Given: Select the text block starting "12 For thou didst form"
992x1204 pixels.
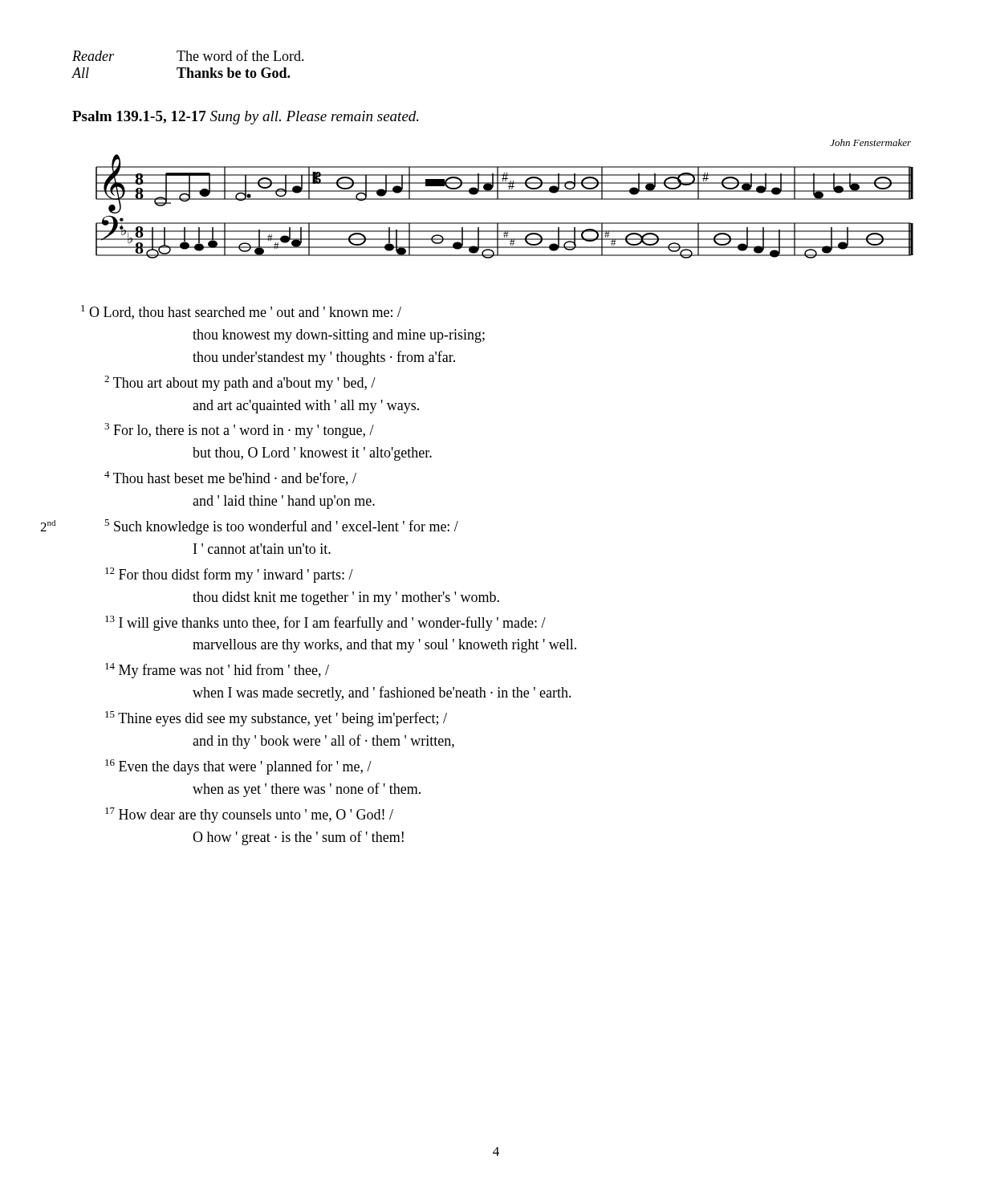Looking at the screenshot, I should click(229, 575).
